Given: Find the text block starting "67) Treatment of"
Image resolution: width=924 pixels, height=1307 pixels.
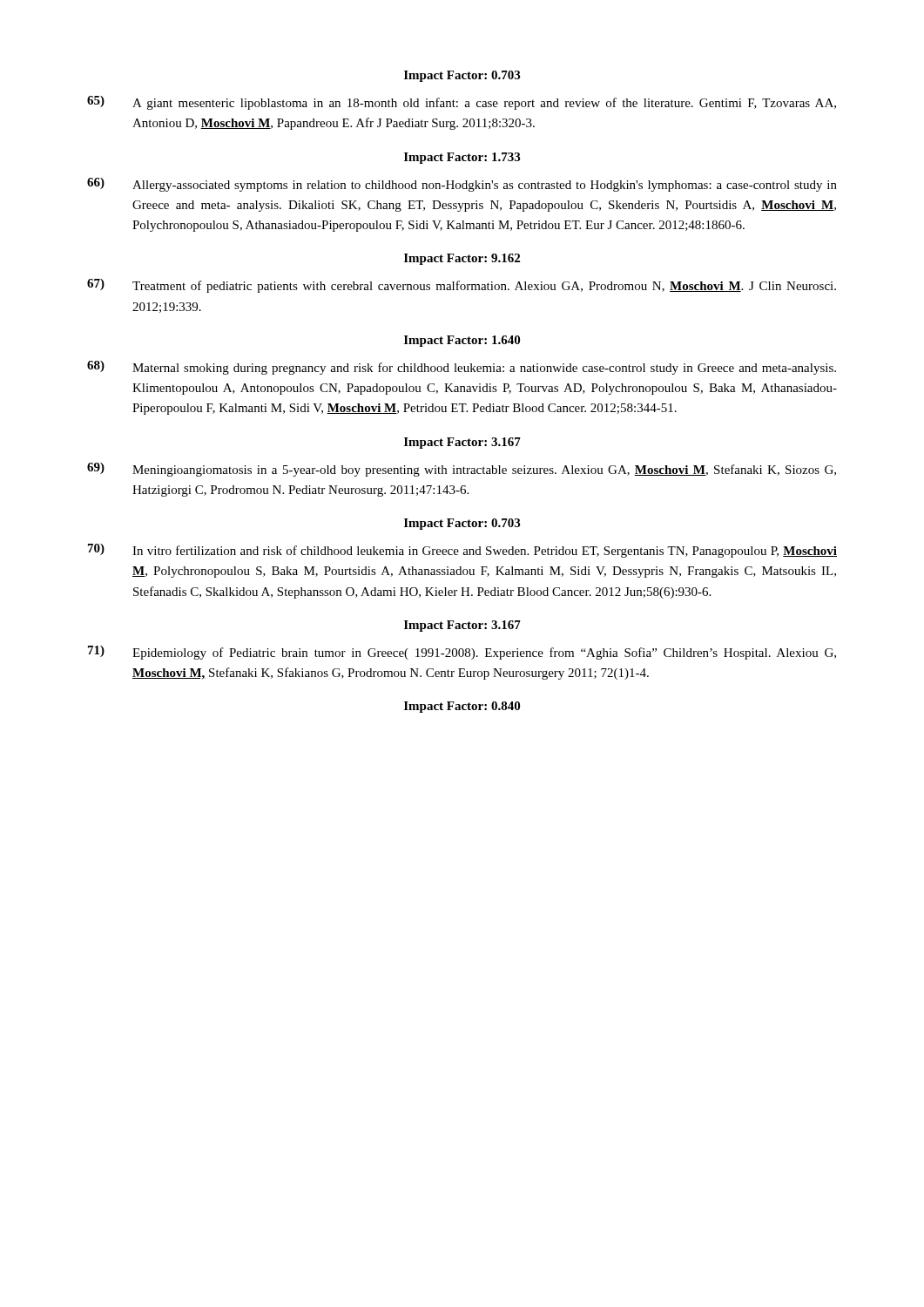Looking at the screenshot, I should tap(462, 297).
